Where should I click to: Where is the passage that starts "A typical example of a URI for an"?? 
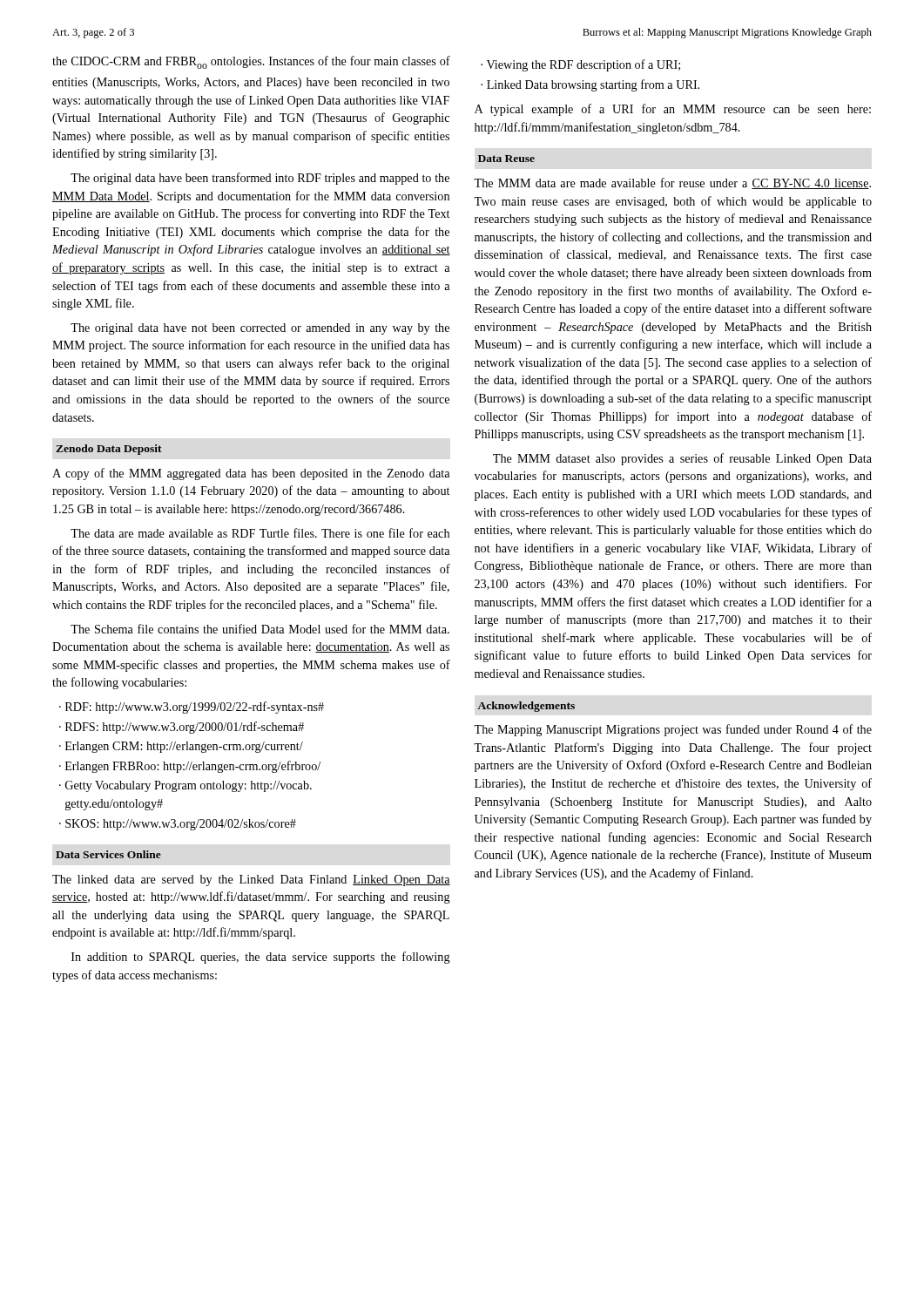(x=673, y=118)
